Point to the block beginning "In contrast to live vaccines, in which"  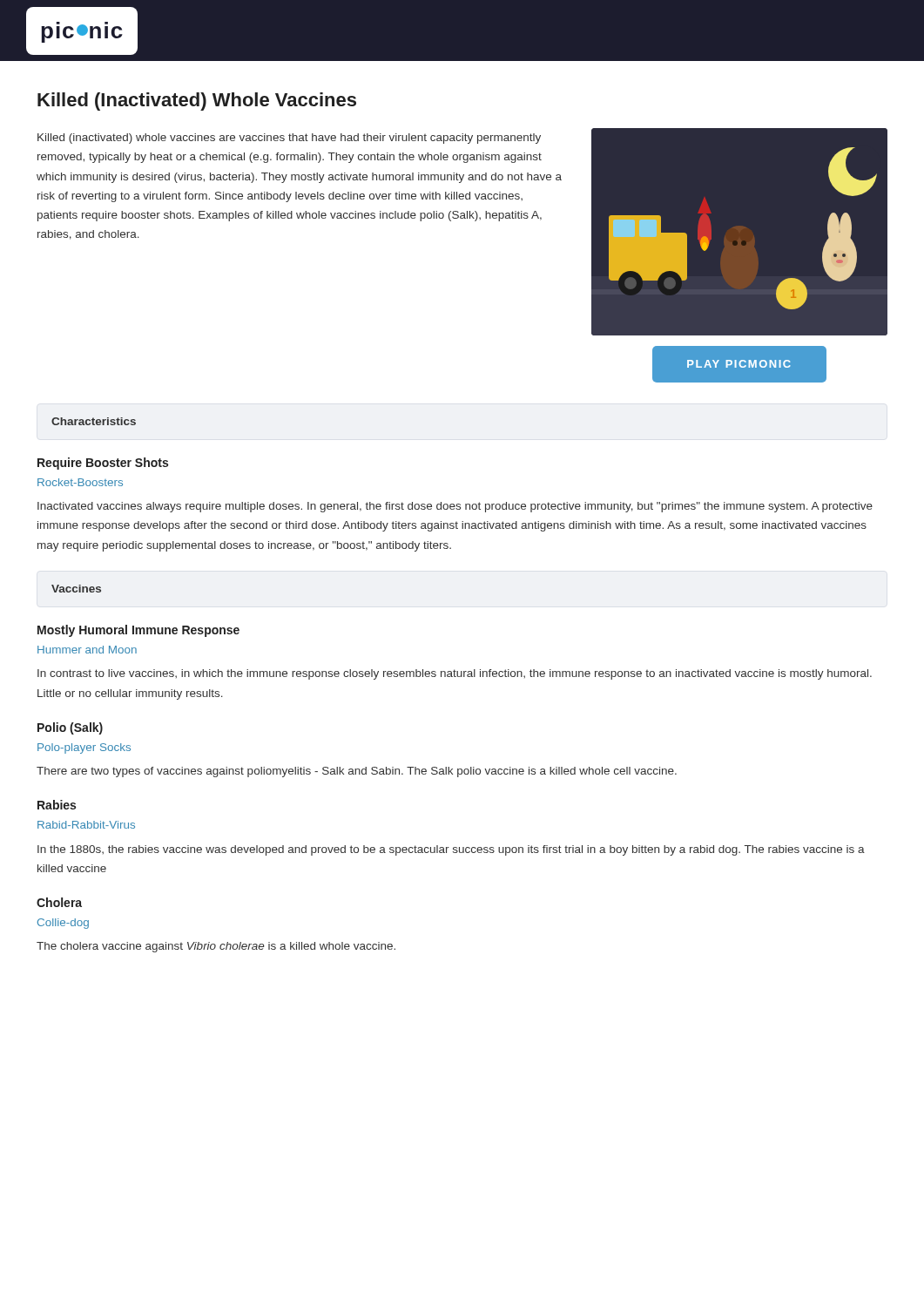tap(454, 683)
